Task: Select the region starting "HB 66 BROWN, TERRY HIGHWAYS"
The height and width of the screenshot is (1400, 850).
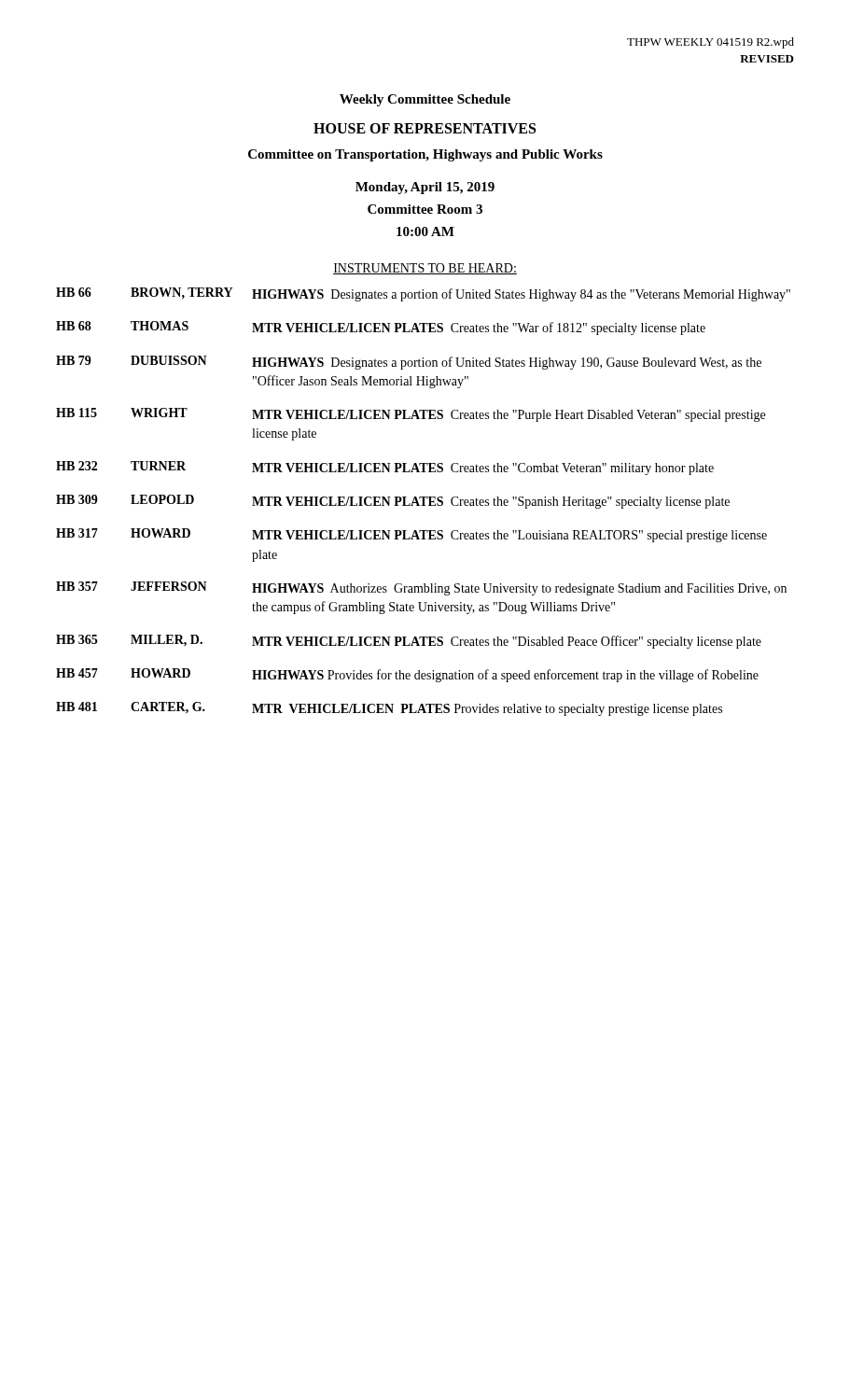Action: tap(425, 295)
